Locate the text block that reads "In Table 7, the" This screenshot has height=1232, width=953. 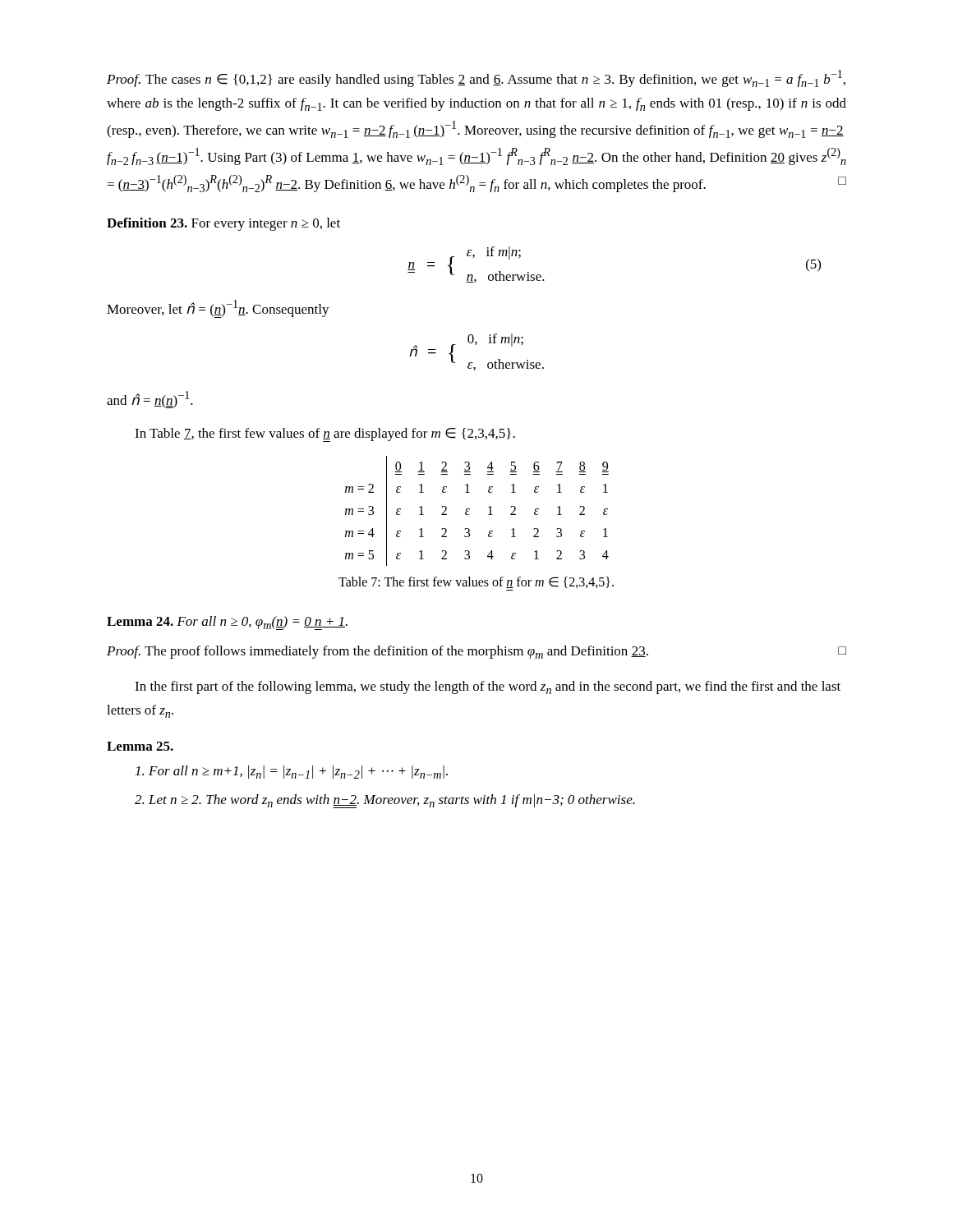(325, 433)
